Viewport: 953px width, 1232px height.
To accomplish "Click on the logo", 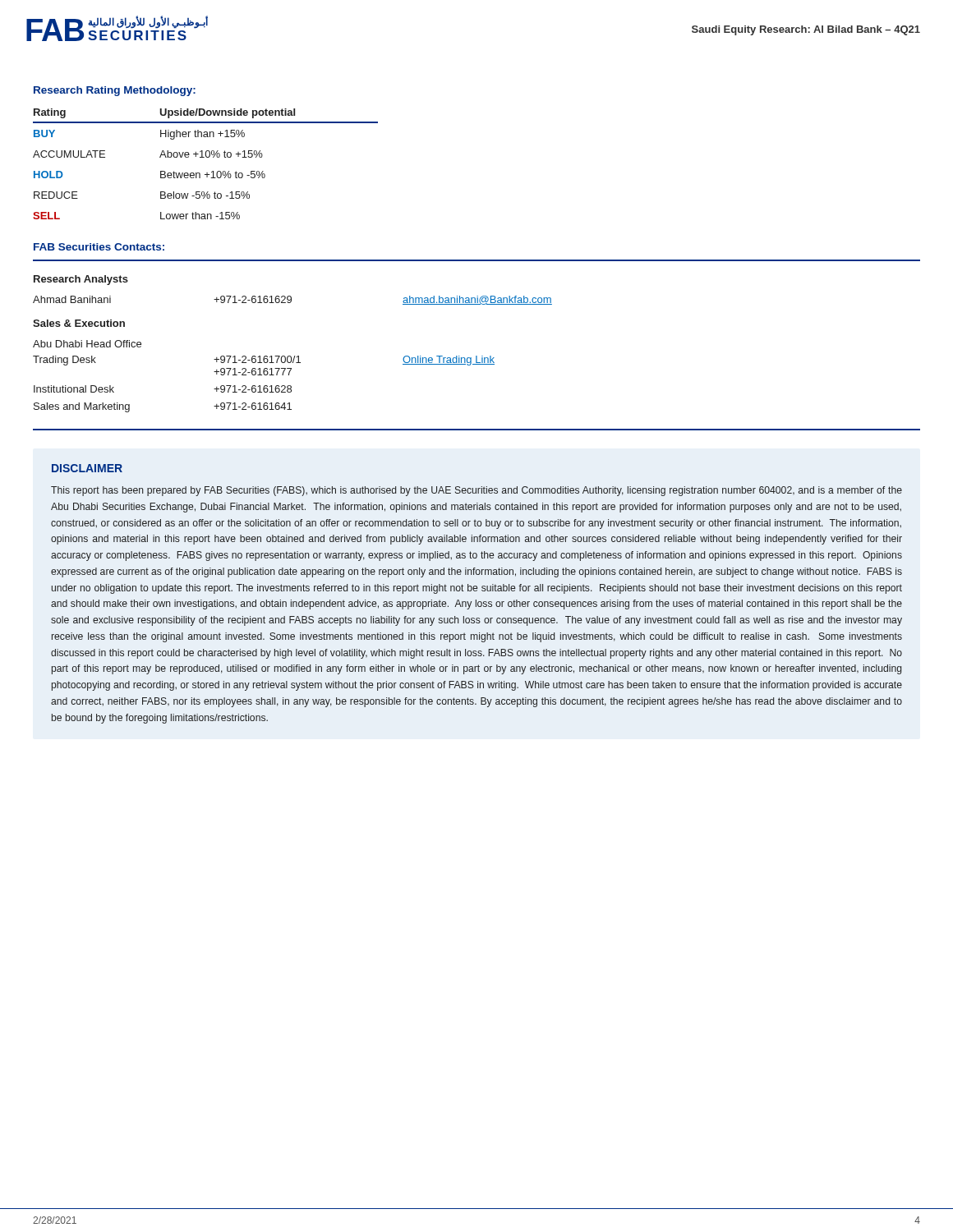I will point(116,30).
